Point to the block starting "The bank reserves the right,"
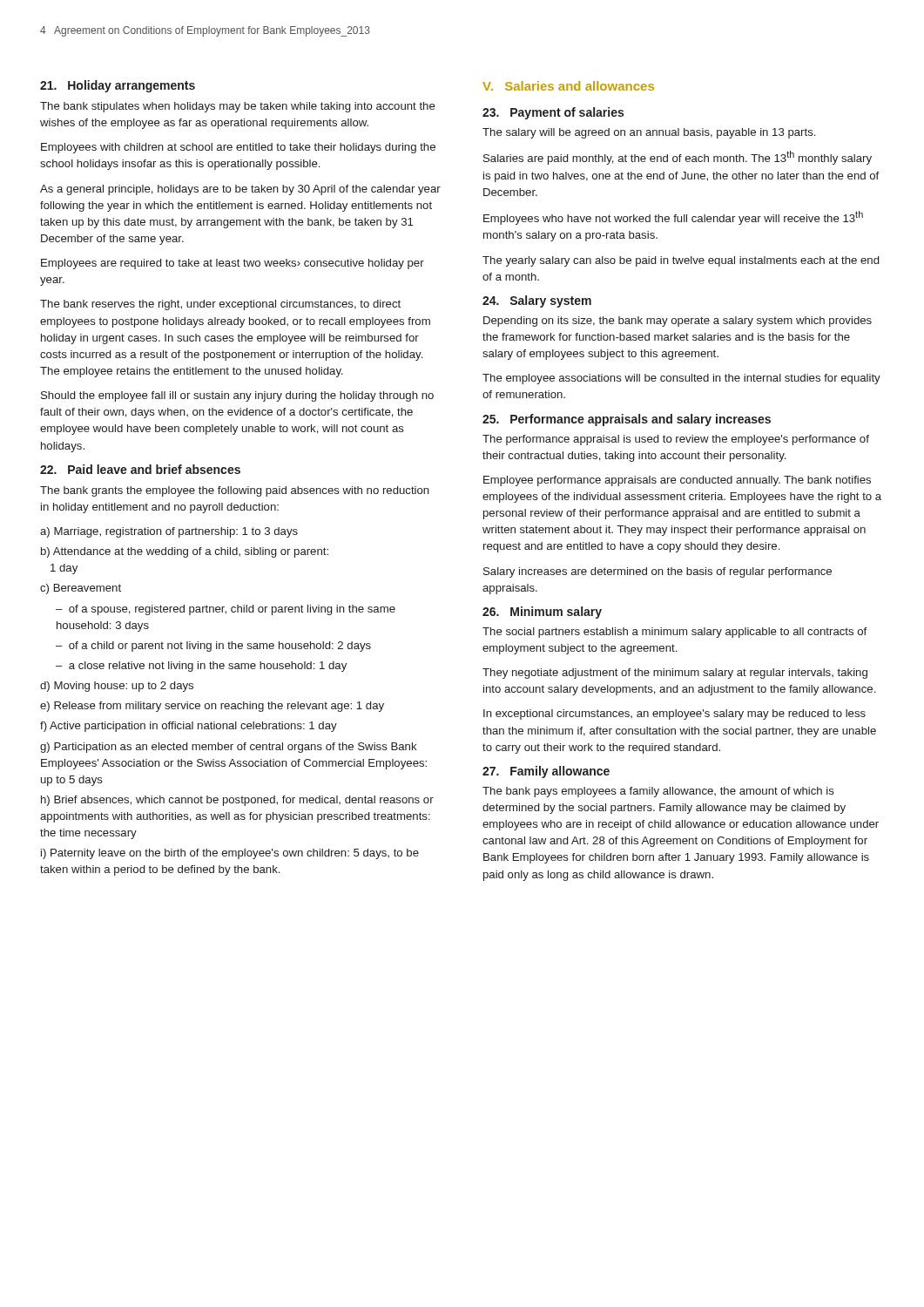Image resolution: width=924 pixels, height=1307 pixels. (235, 337)
